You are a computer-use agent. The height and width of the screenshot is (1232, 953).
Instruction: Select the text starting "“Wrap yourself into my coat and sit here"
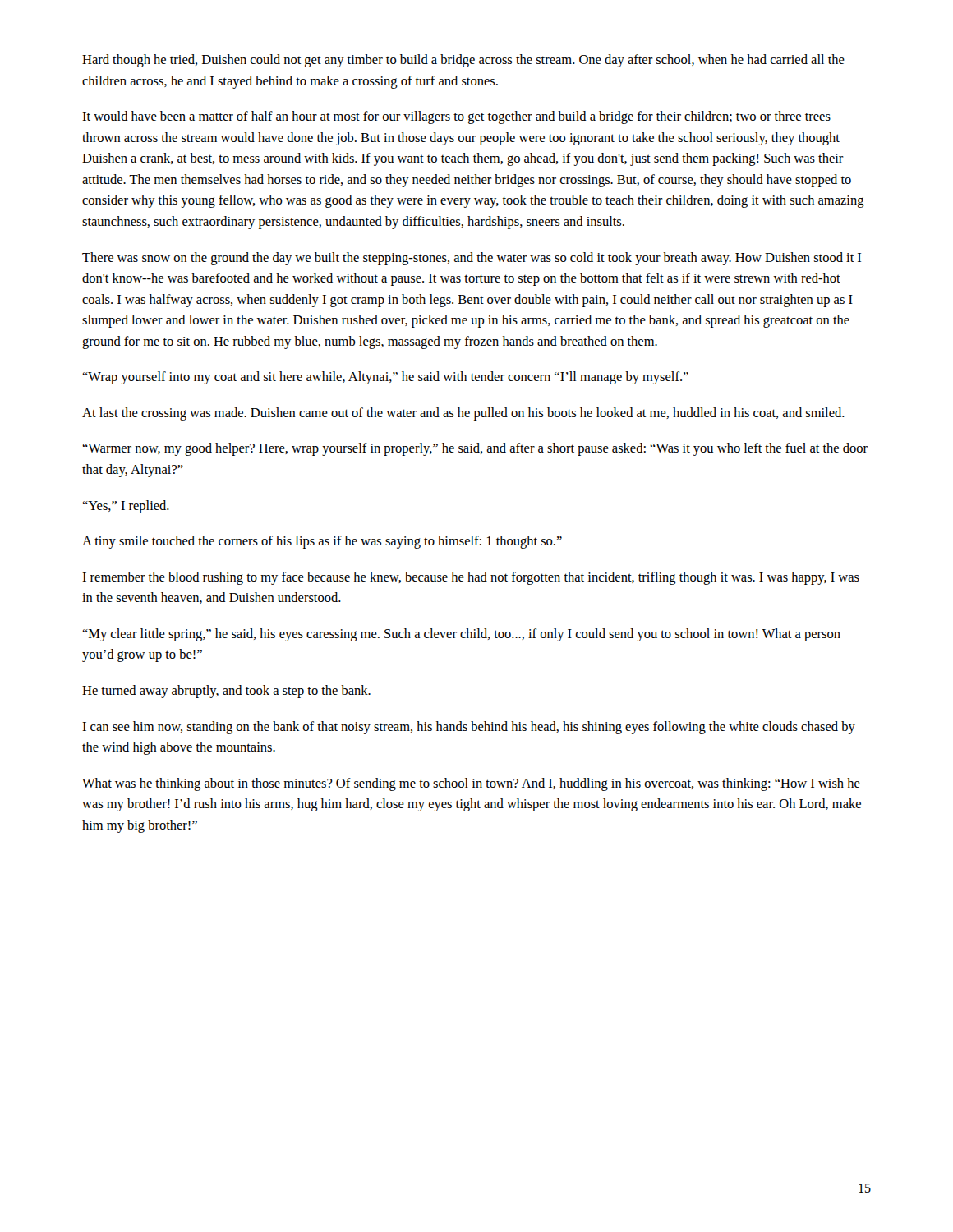click(x=385, y=377)
